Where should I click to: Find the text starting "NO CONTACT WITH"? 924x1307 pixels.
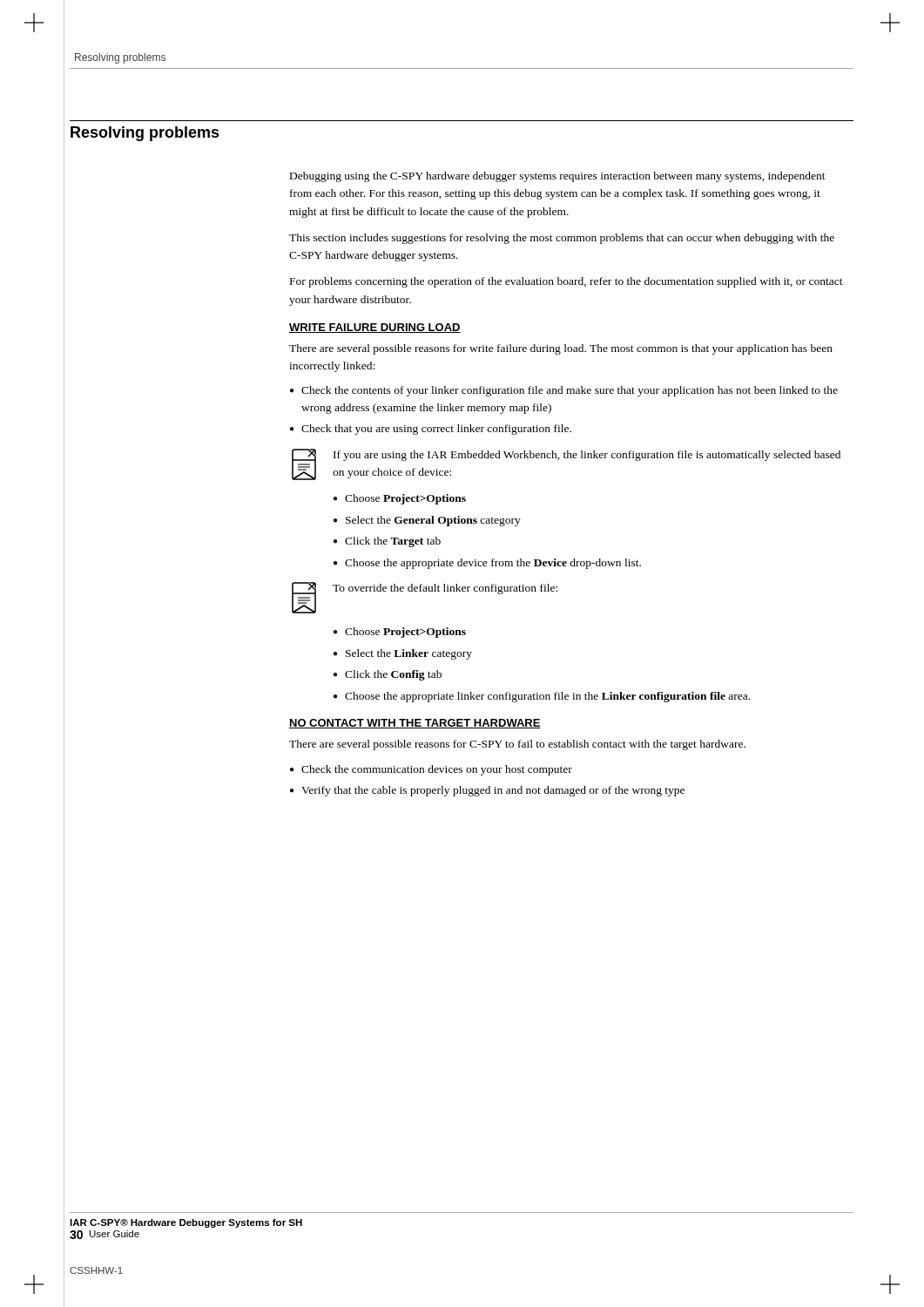coord(415,723)
